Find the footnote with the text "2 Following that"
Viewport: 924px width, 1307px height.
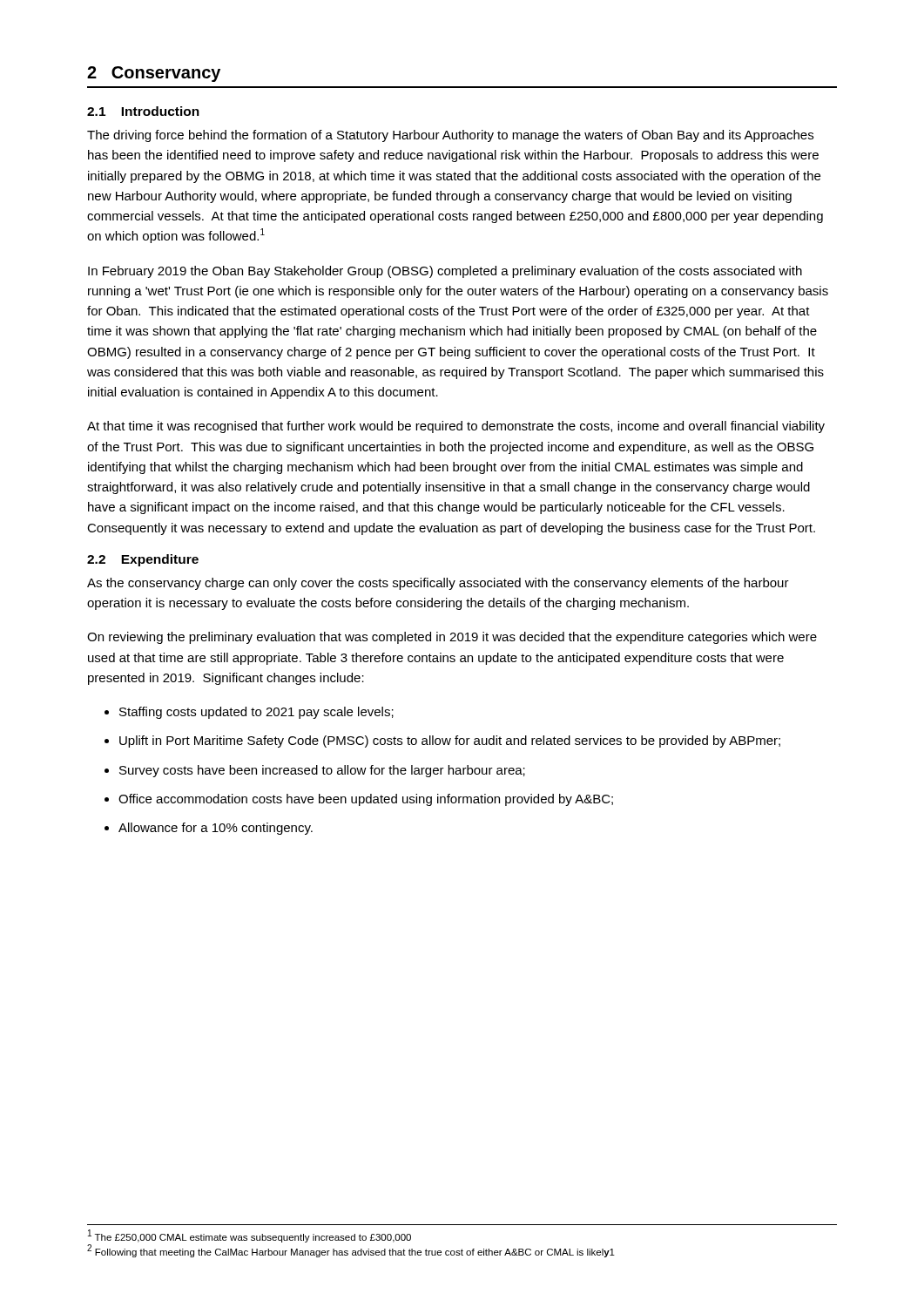coord(351,1251)
